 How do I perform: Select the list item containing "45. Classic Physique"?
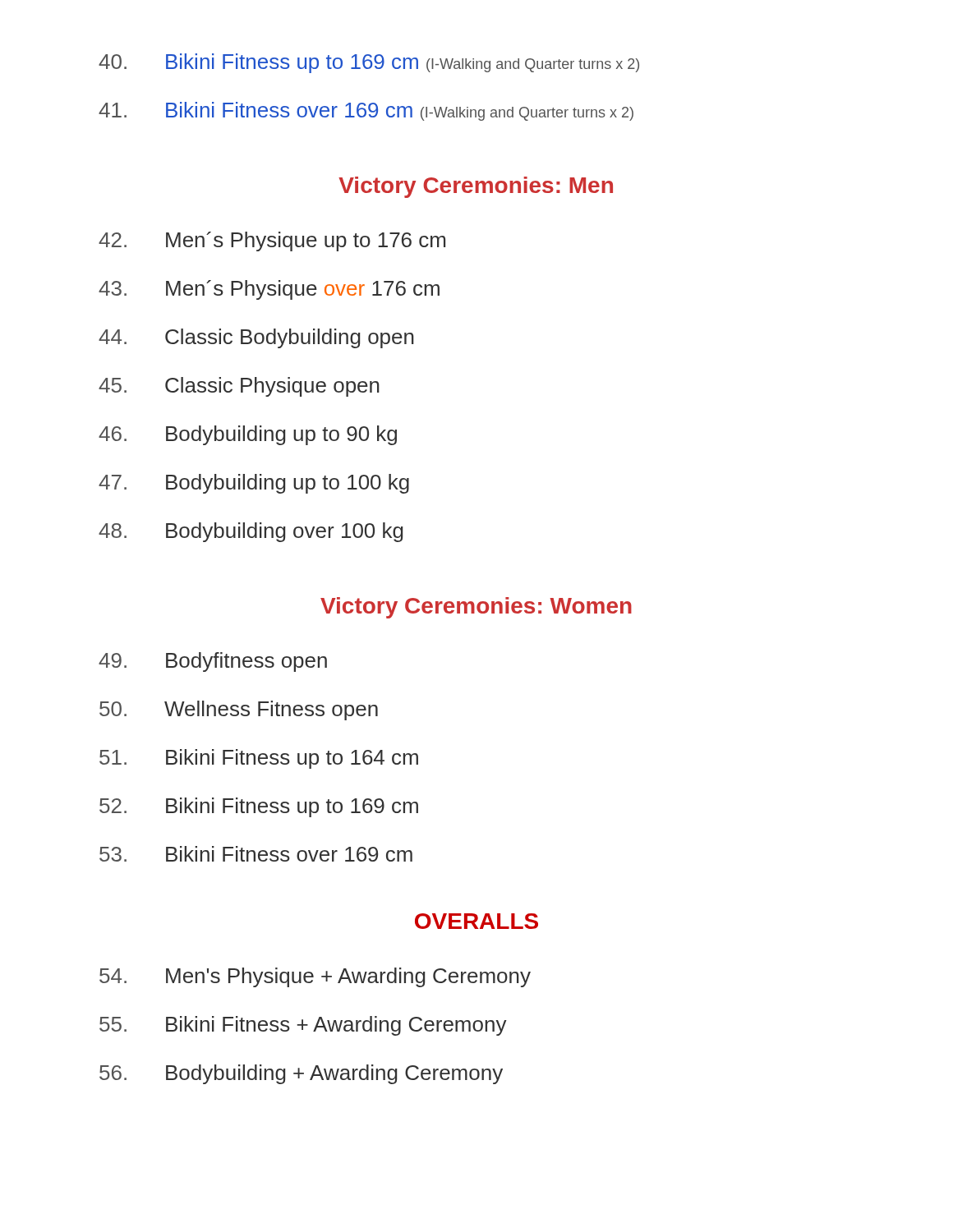[x=239, y=386]
